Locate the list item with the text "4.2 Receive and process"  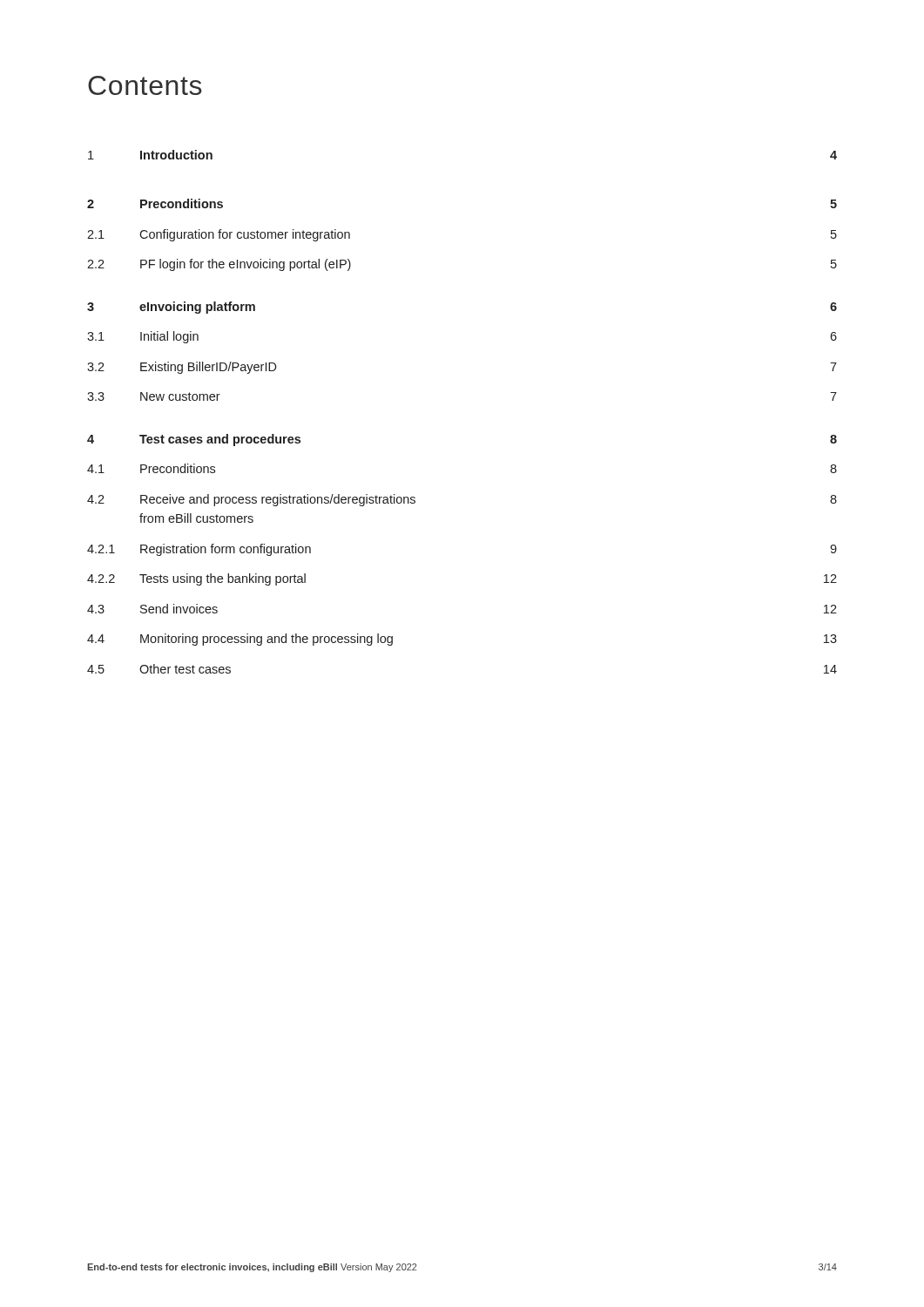coord(277,499)
